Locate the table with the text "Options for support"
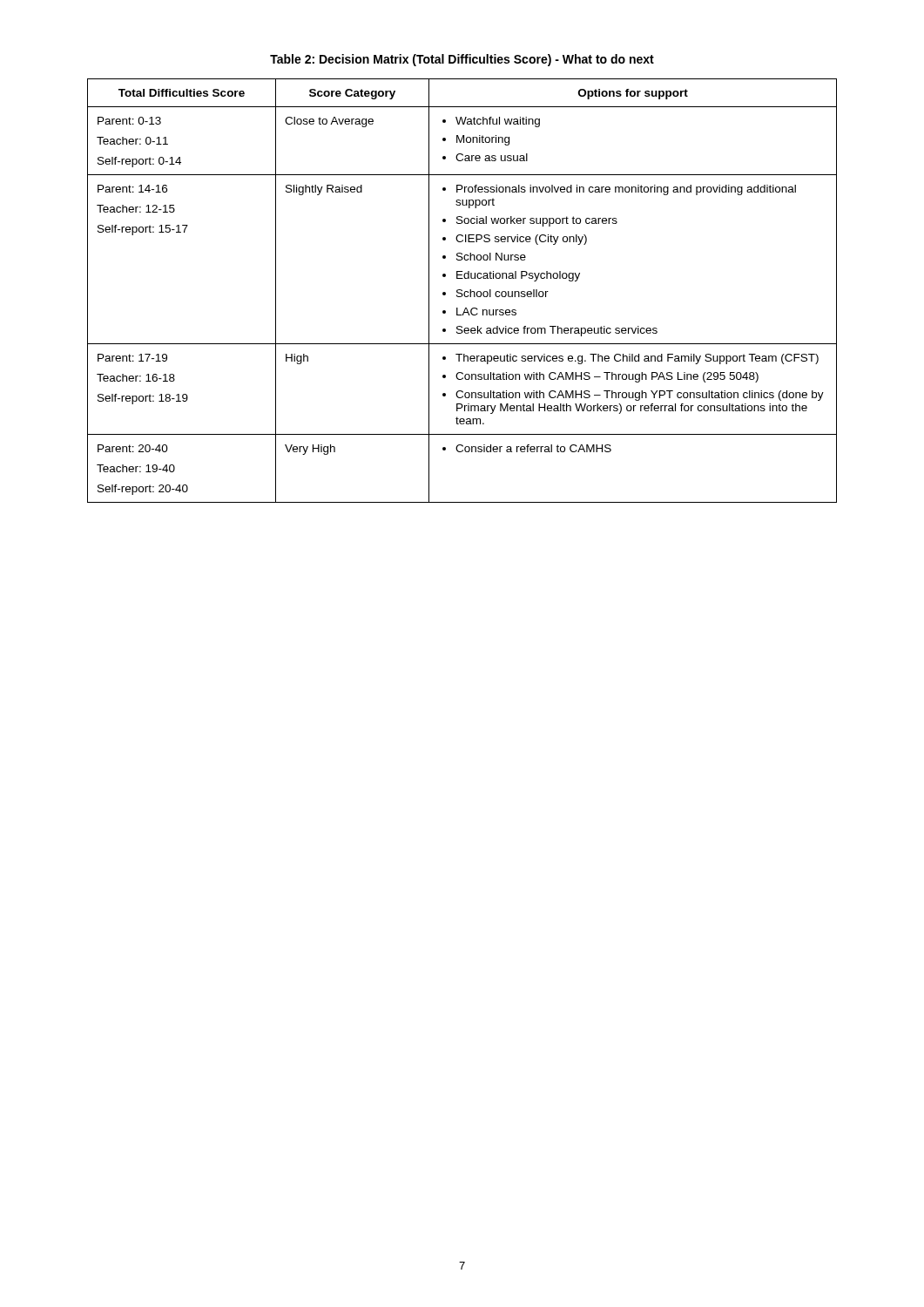924x1307 pixels. coord(462,291)
